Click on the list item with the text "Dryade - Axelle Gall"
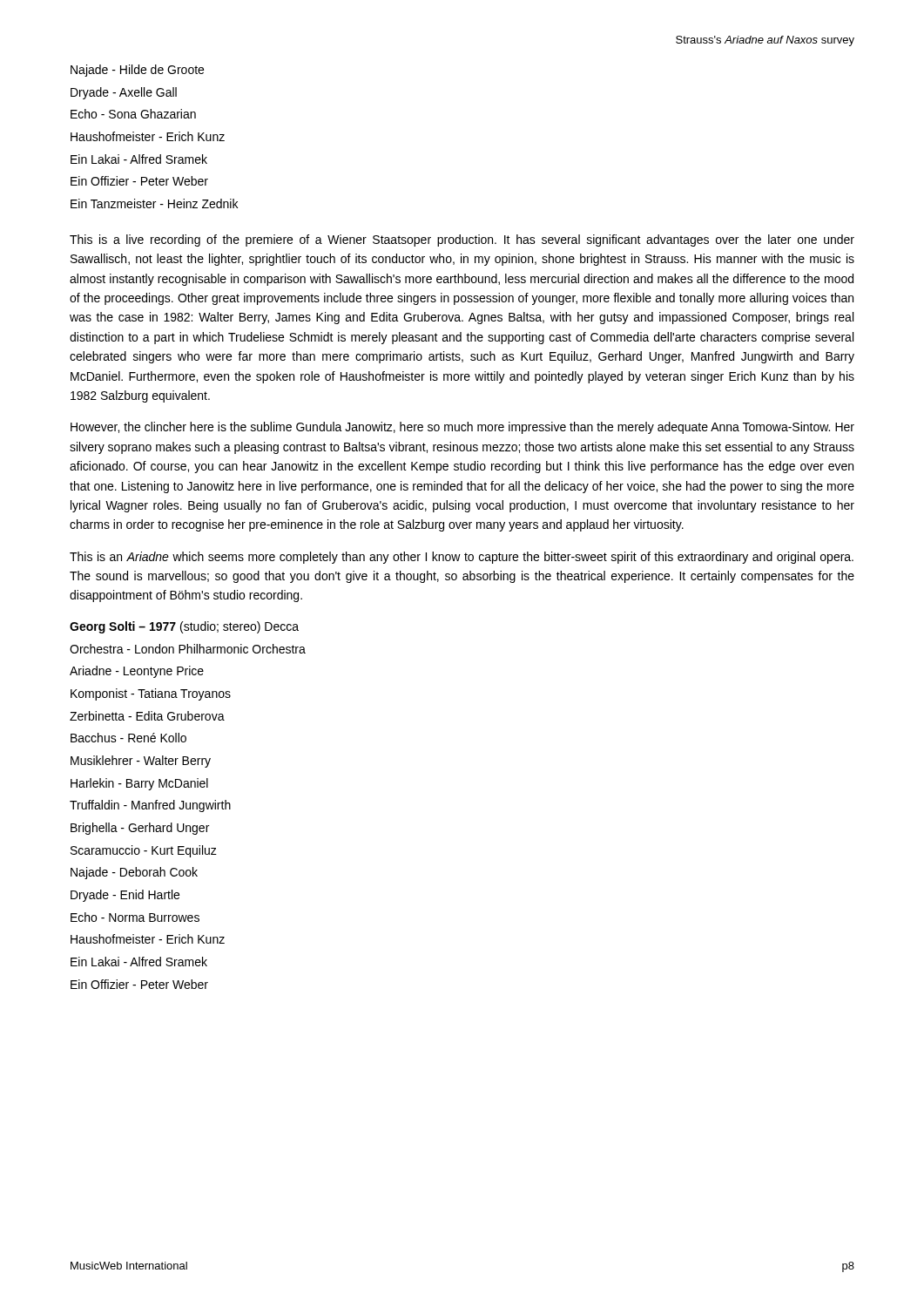This screenshot has height=1307, width=924. pos(124,92)
